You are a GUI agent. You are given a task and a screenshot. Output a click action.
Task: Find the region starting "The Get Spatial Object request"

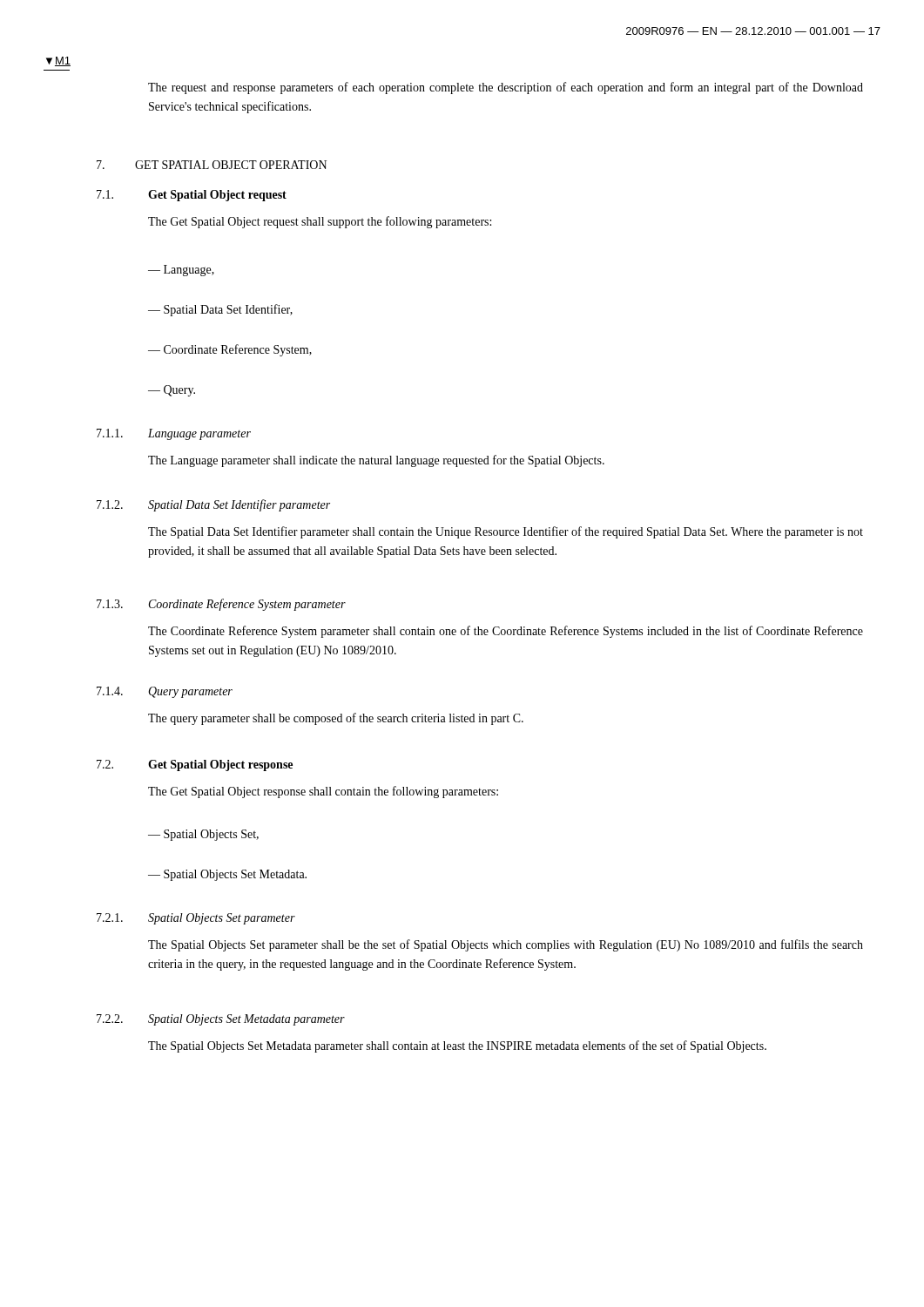320,222
